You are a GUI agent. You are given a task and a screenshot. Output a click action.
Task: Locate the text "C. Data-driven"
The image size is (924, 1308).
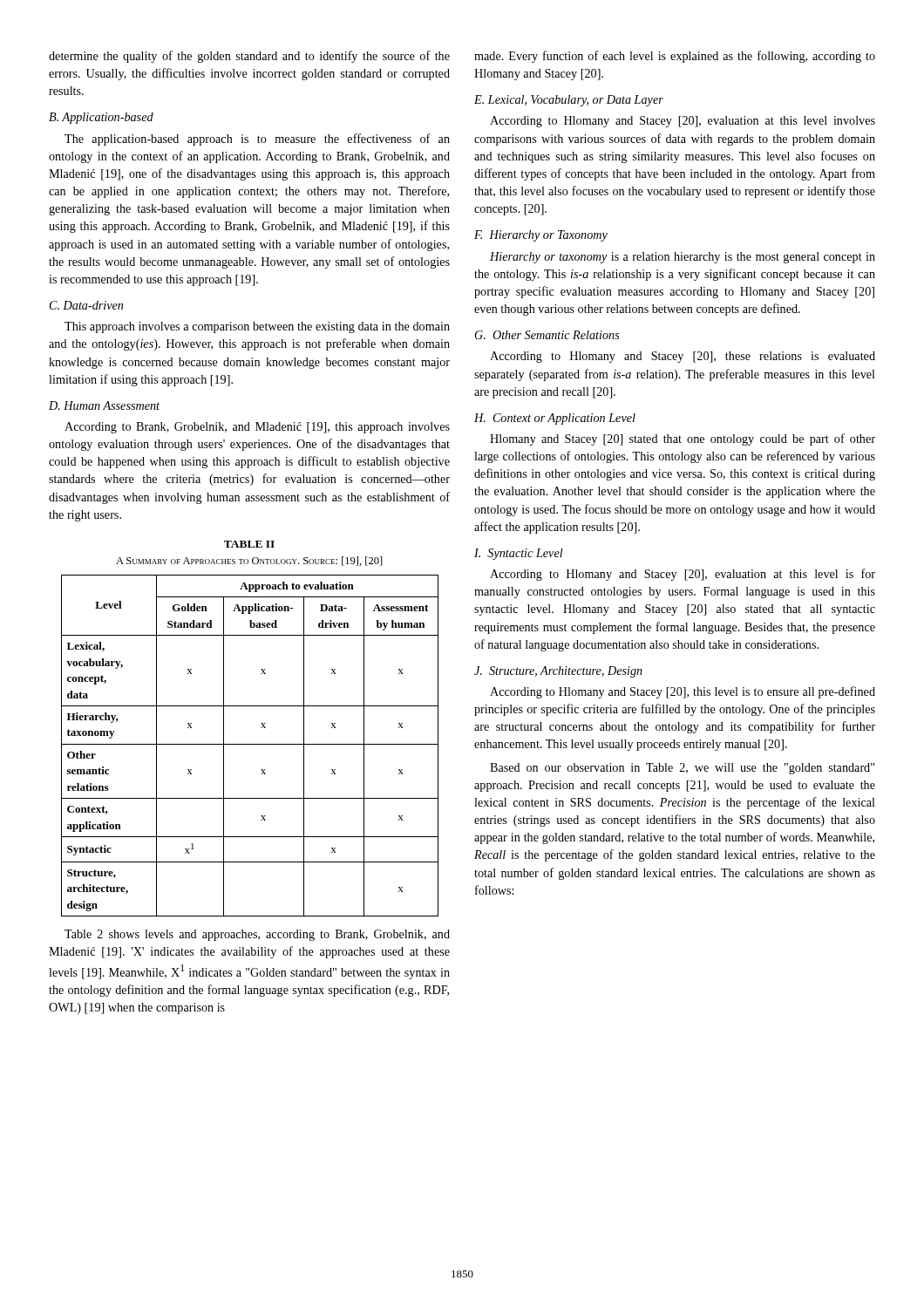tap(86, 305)
